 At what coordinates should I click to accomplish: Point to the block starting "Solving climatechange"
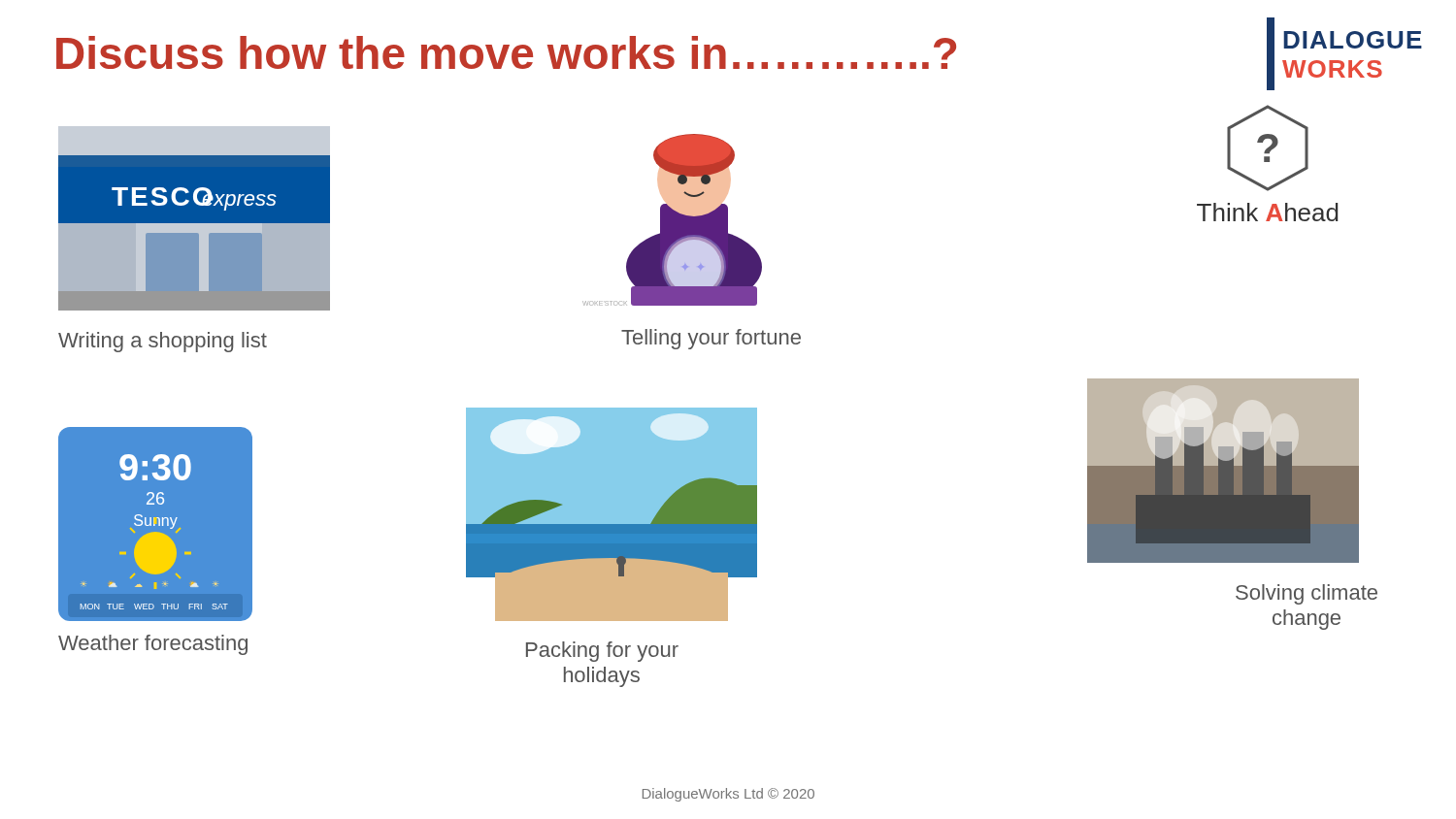point(1307,605)
